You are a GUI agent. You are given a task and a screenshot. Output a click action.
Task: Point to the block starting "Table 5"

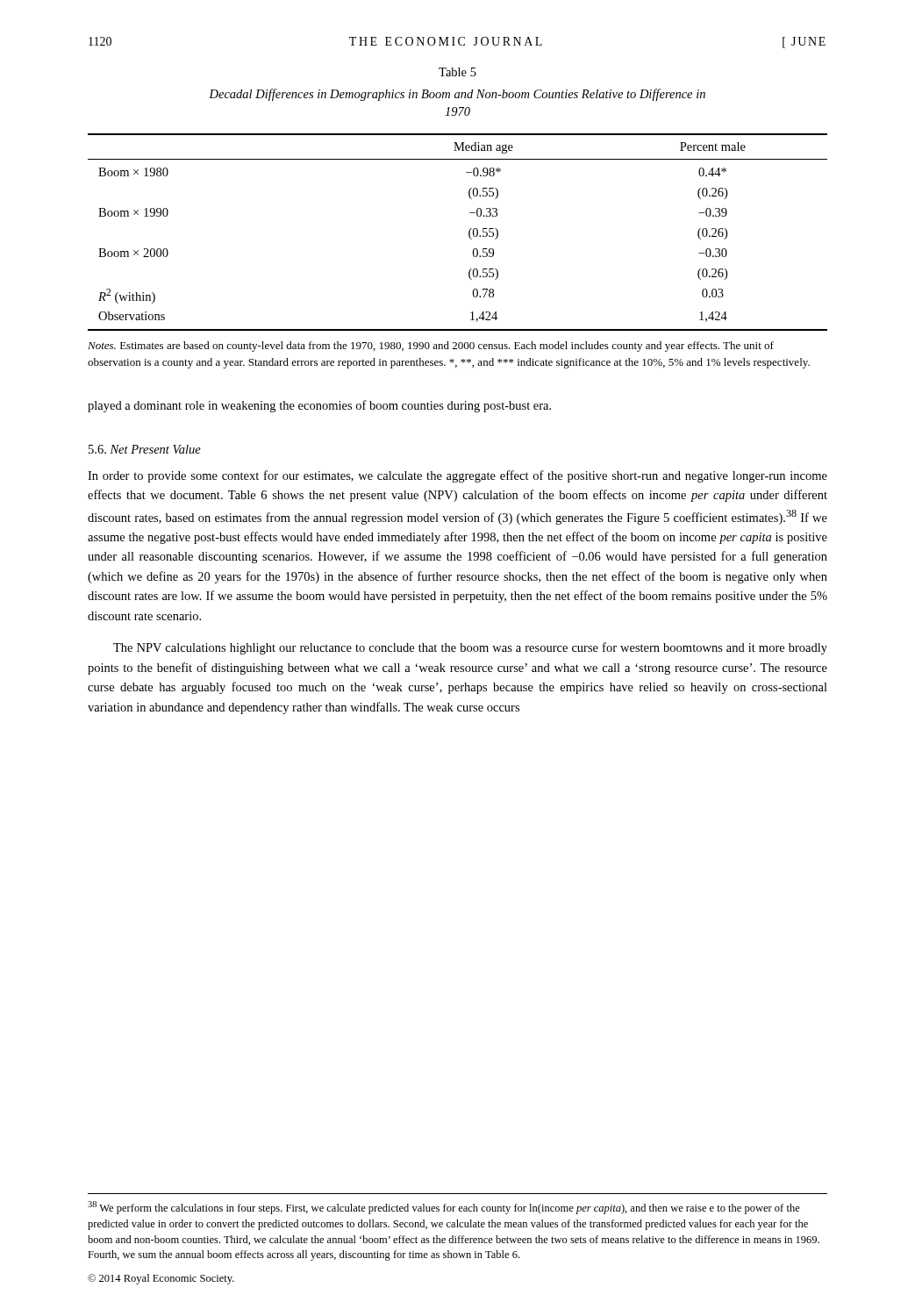[458, 72]
